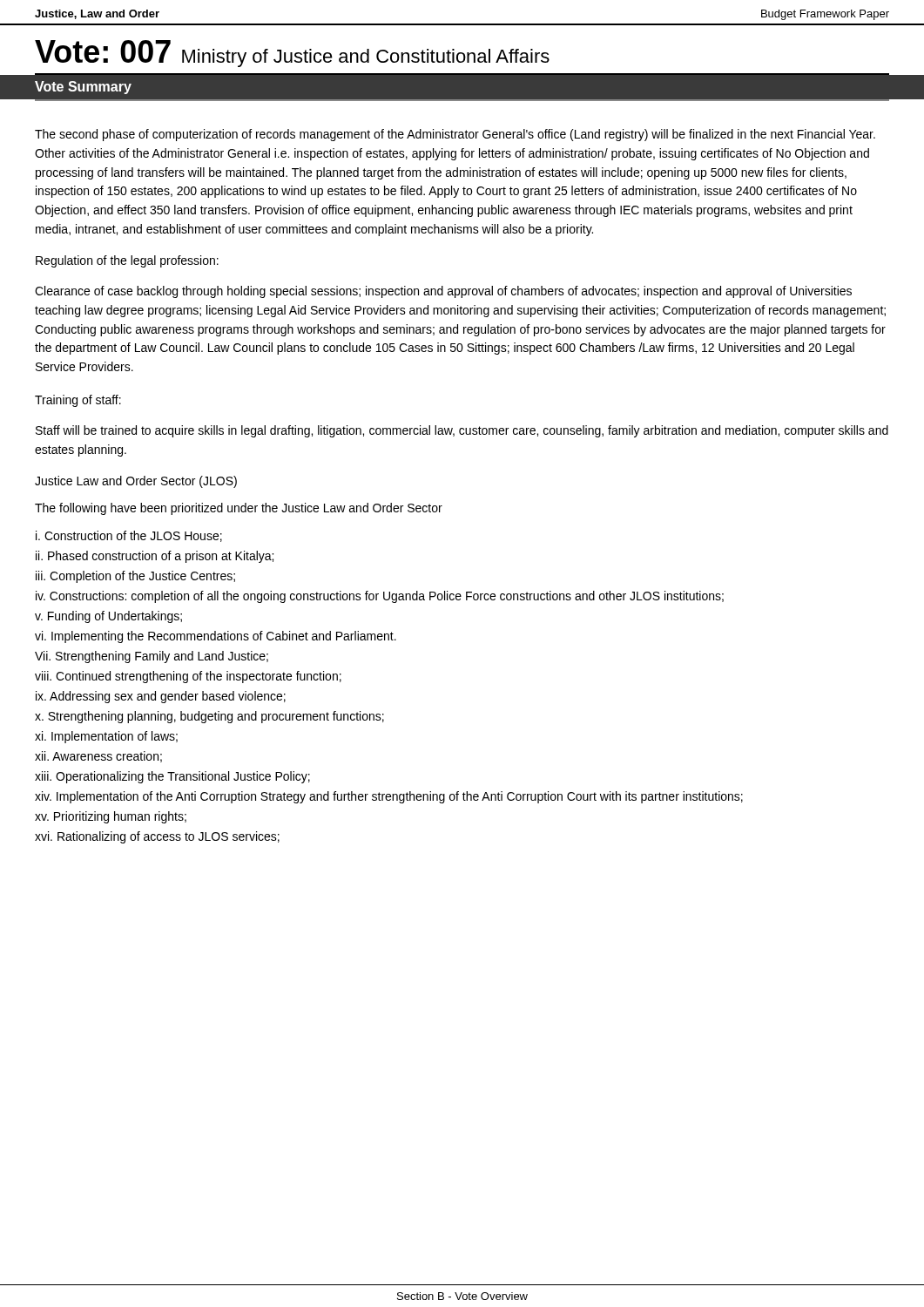Select the list item with the text "xiv. Implementation of the Anti Corruption Strategy and"

point(389,796)
